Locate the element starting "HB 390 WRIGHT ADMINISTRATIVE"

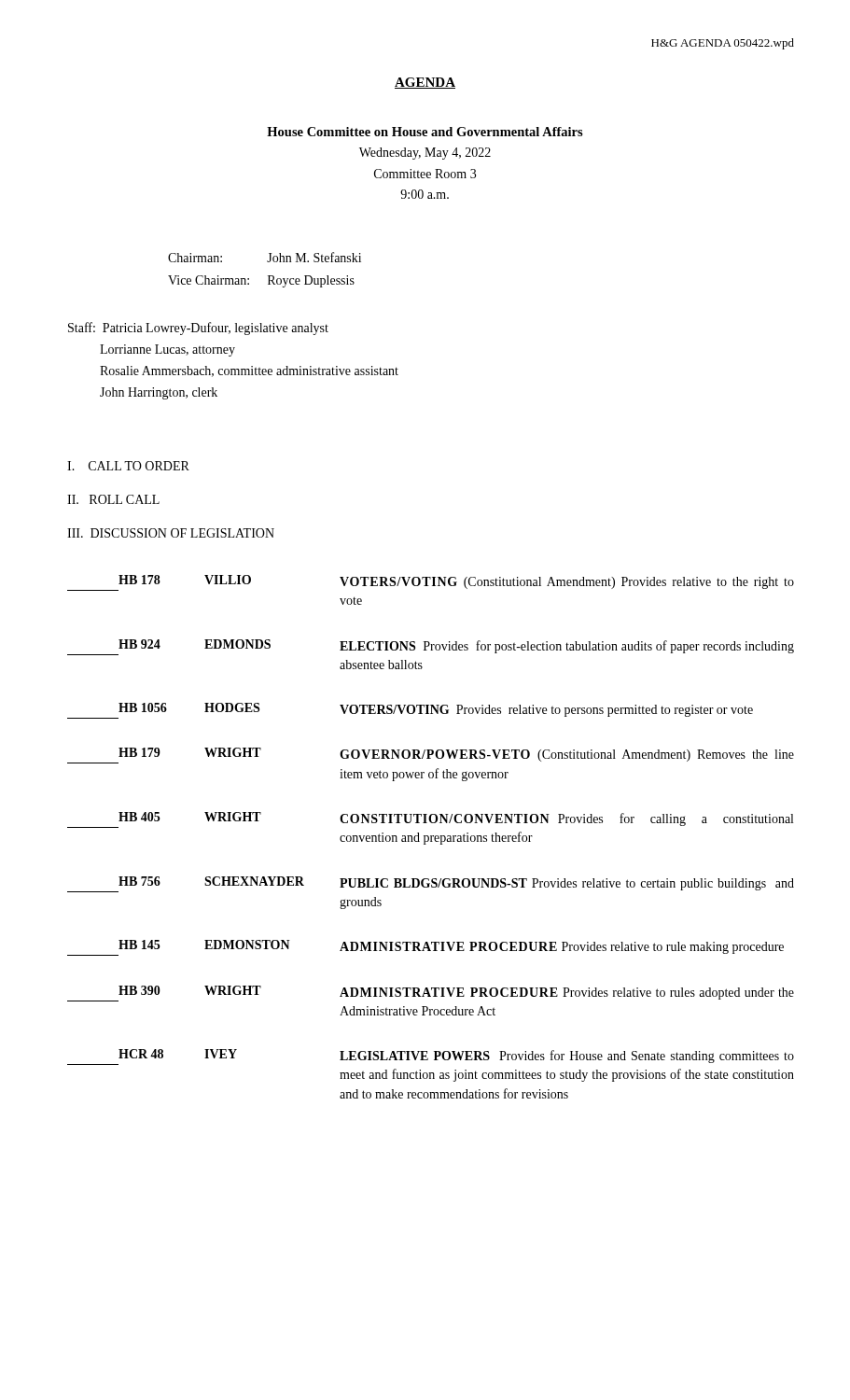431,1002
